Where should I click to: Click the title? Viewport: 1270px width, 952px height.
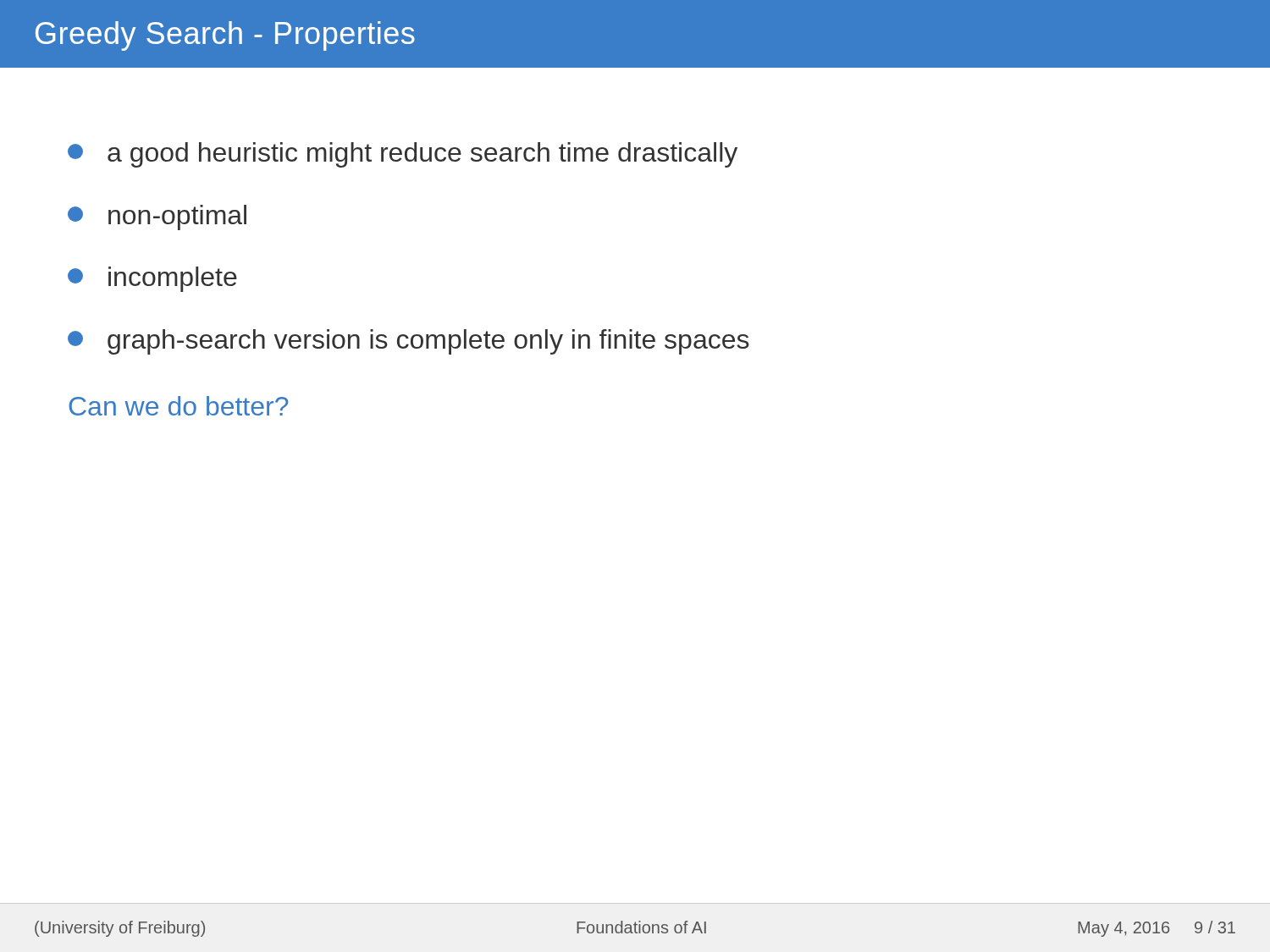click(225, 34)
